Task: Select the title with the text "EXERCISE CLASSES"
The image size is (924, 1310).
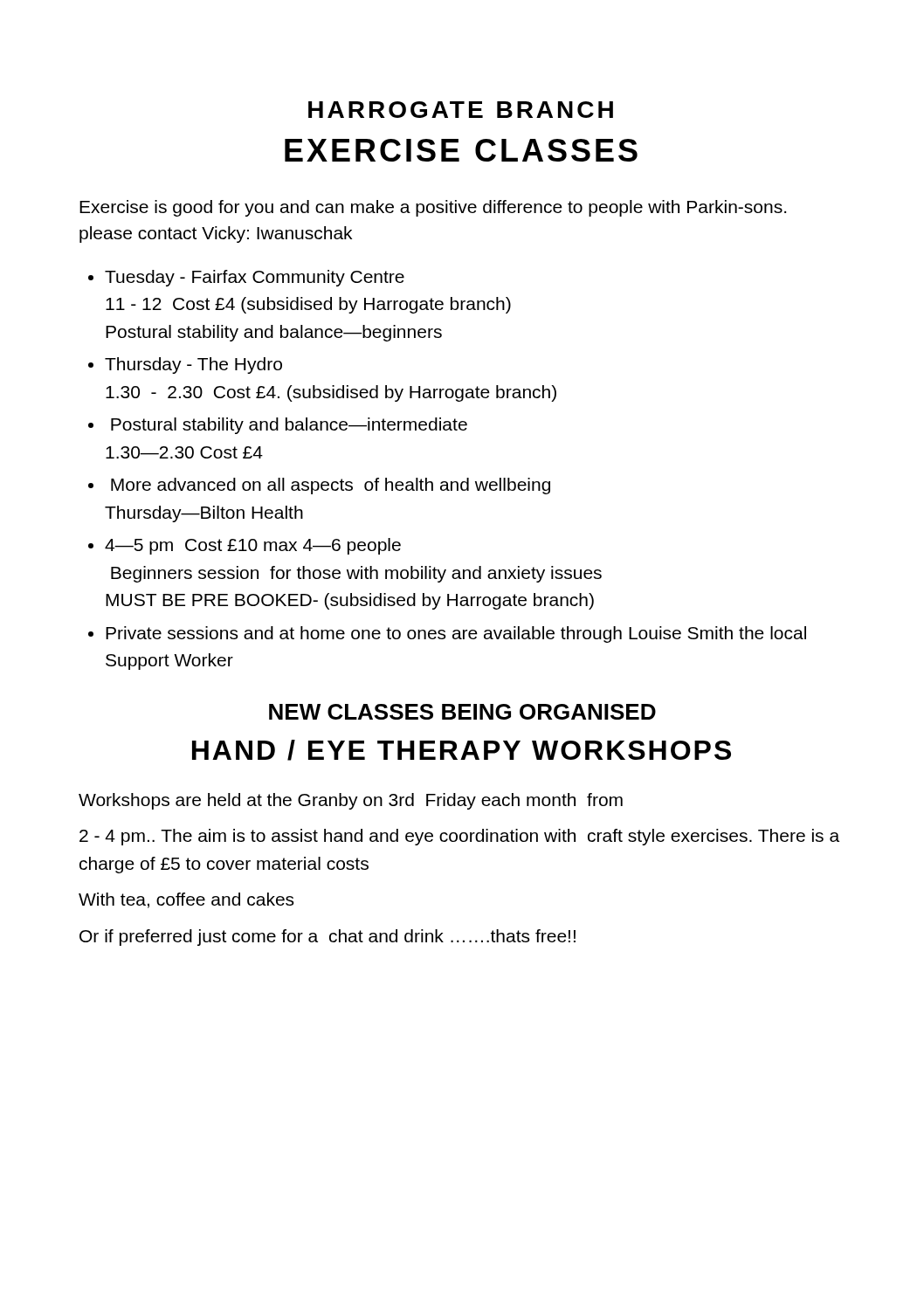Action: 462,151
